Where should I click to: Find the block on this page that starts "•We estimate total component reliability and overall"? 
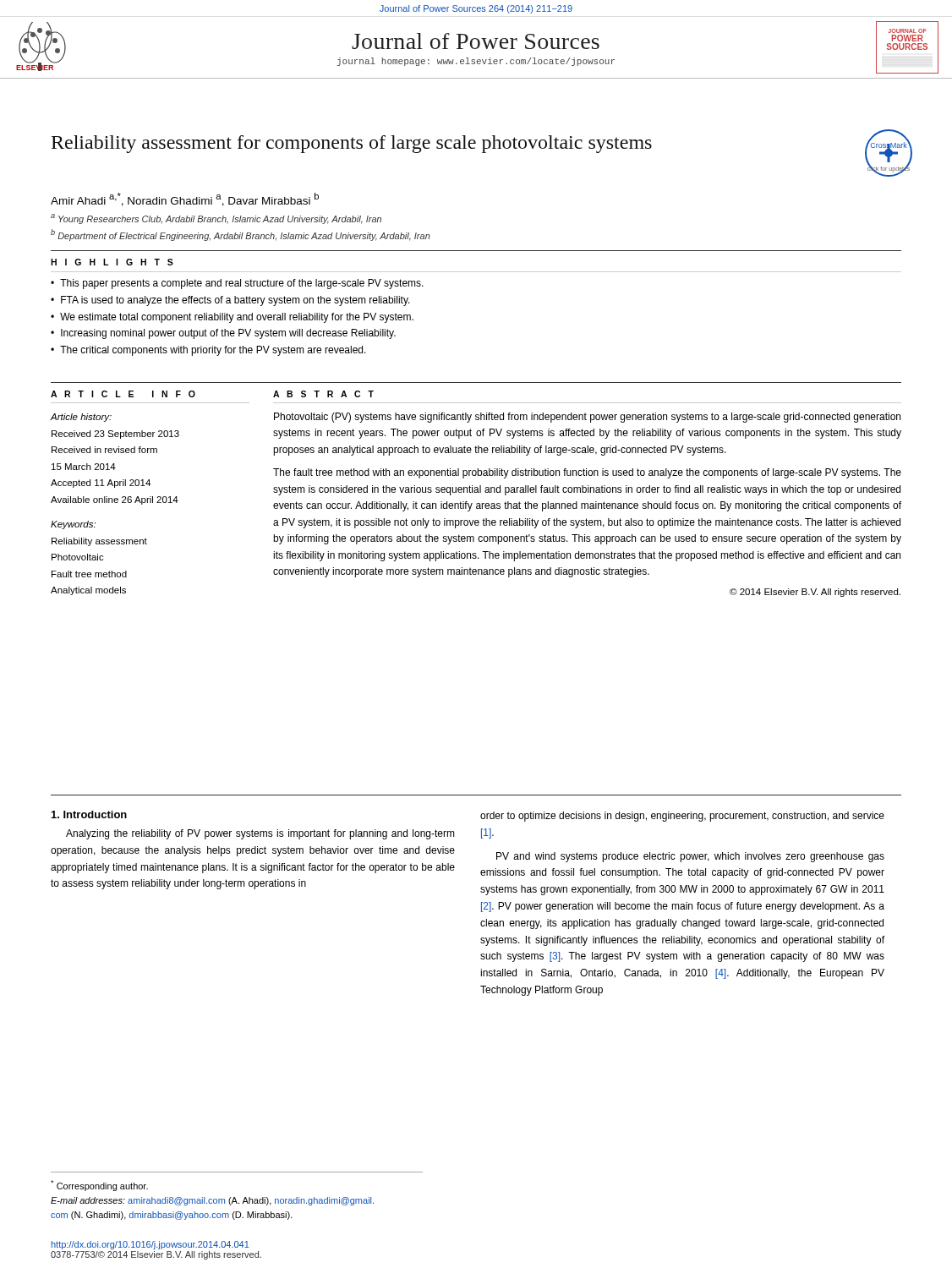tap(232, 317)
